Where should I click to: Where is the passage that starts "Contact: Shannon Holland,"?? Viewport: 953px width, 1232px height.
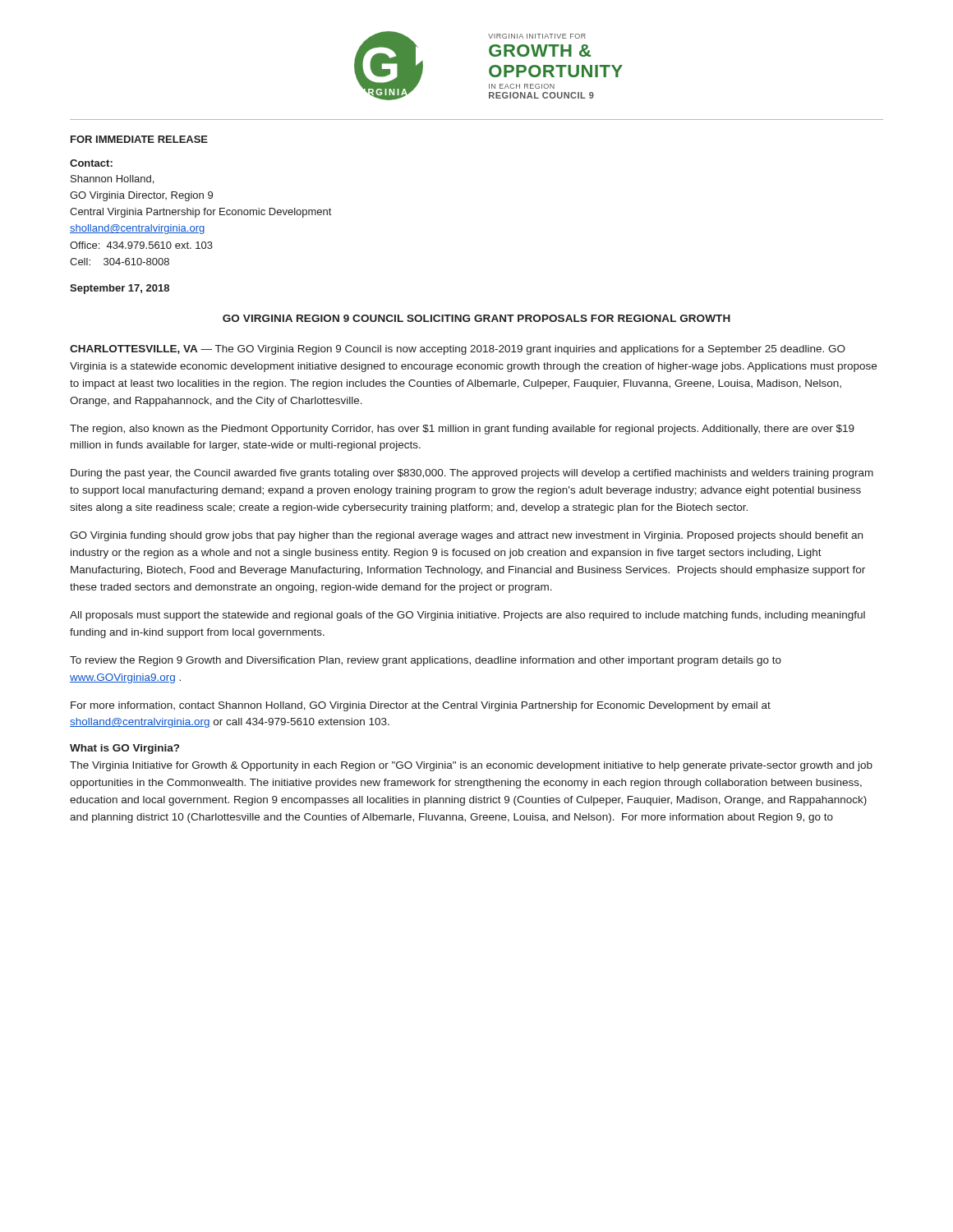[91, 163]
